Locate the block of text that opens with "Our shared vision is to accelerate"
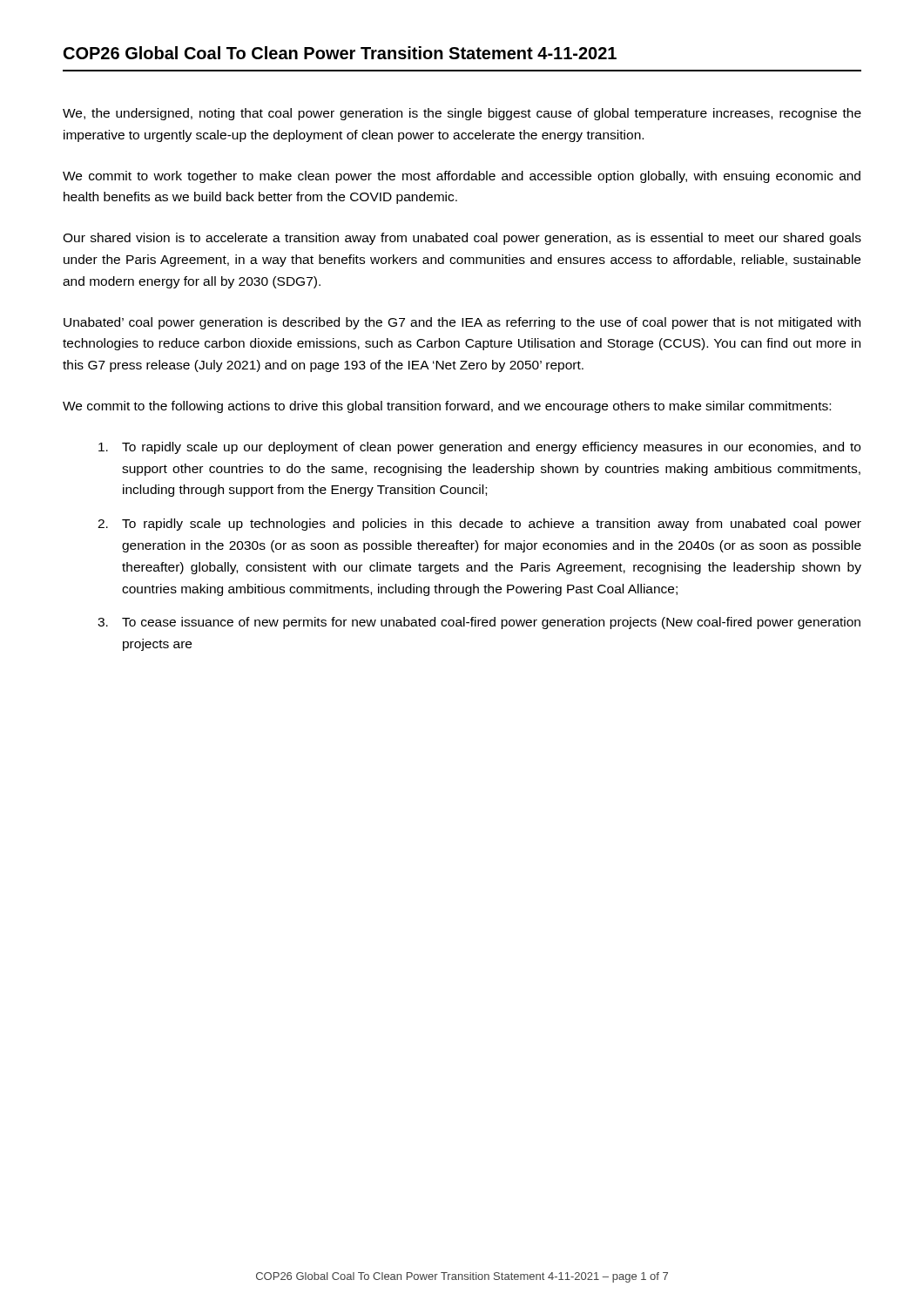Viewport: 924px width, 1307px height. [462, 259]
